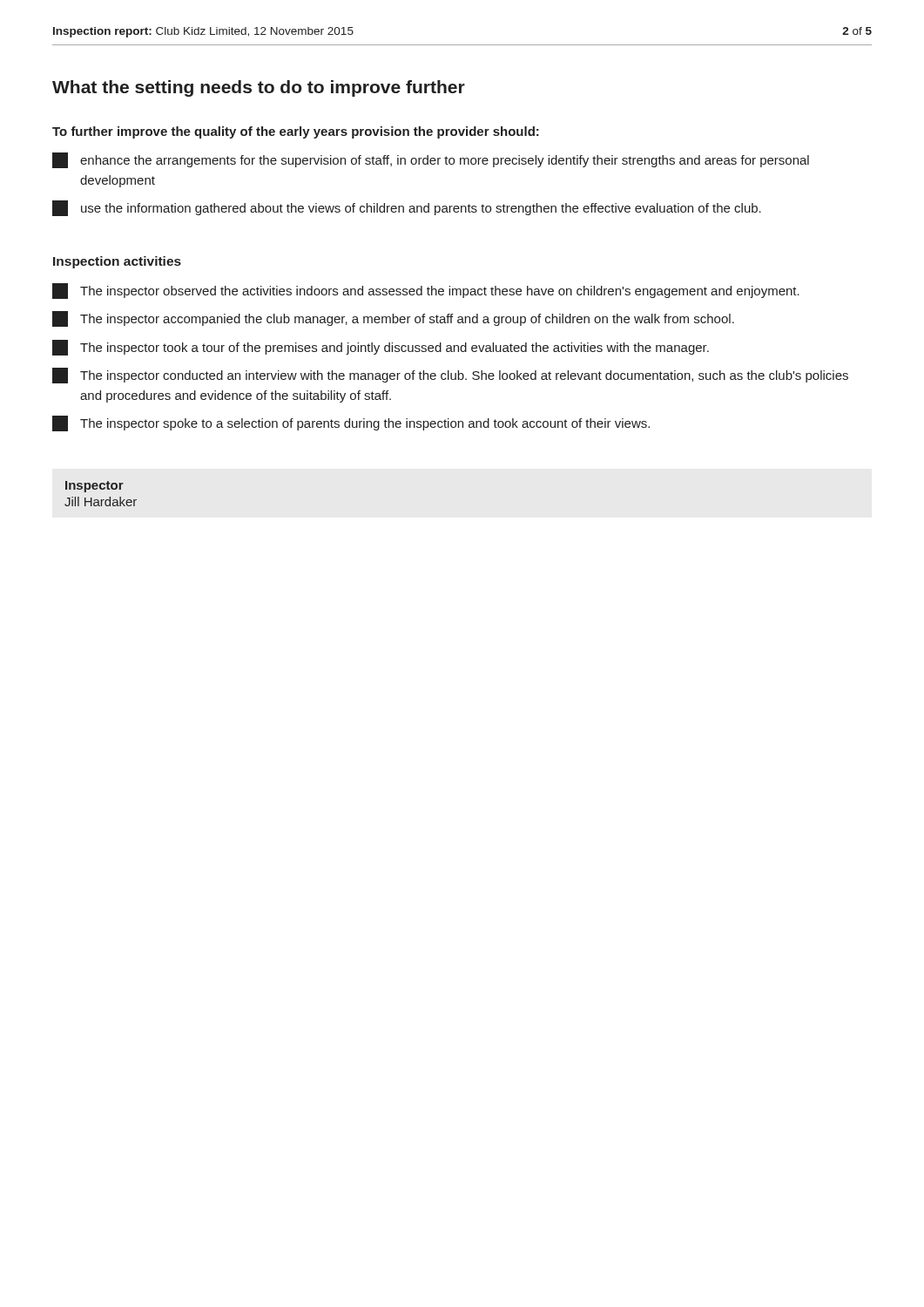This screenshot has width=924, height=1307.
Task: Click the passage that begins "The inspector spoke to"
Action: (462, 424)
